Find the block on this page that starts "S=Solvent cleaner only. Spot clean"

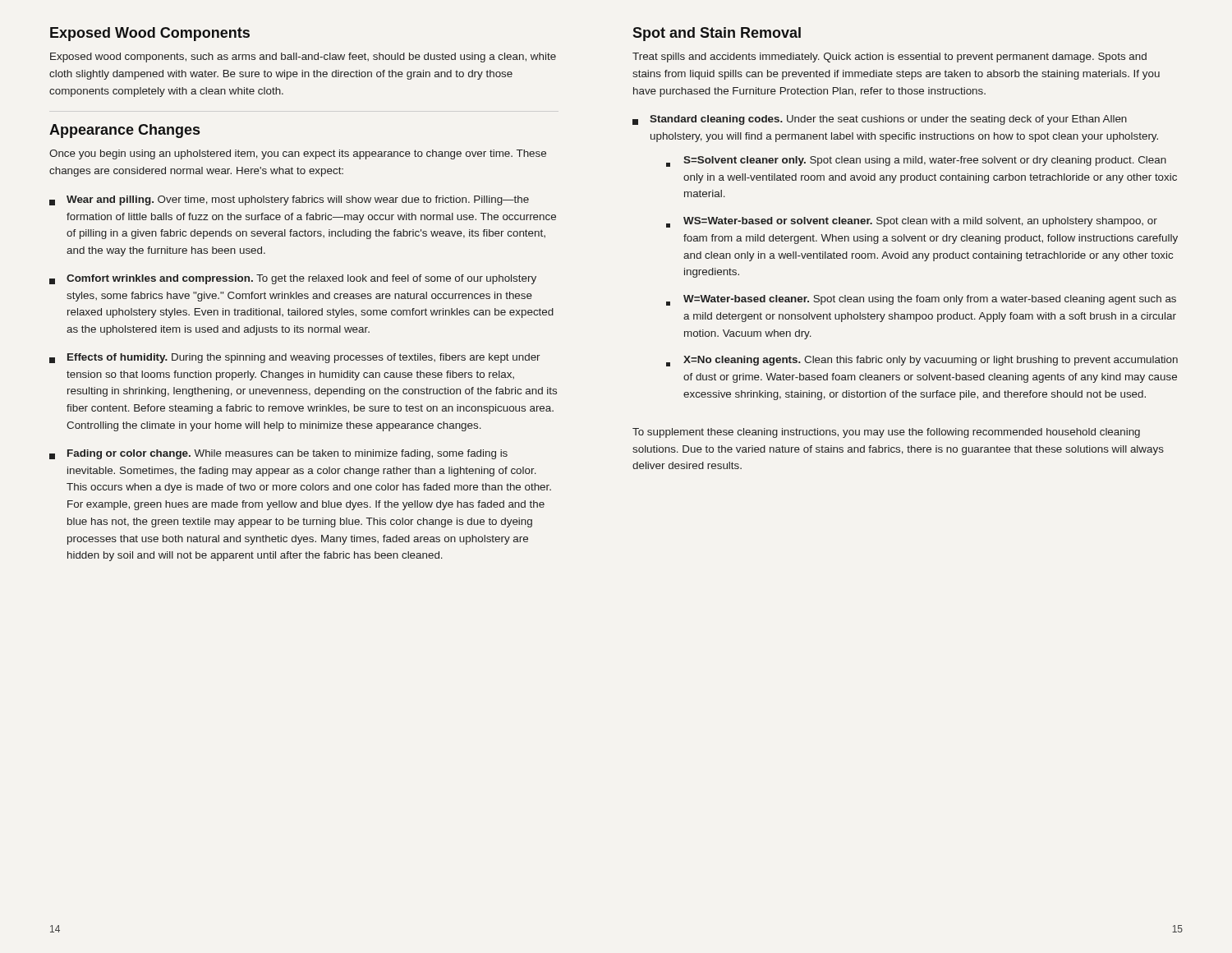coord(922,177)
